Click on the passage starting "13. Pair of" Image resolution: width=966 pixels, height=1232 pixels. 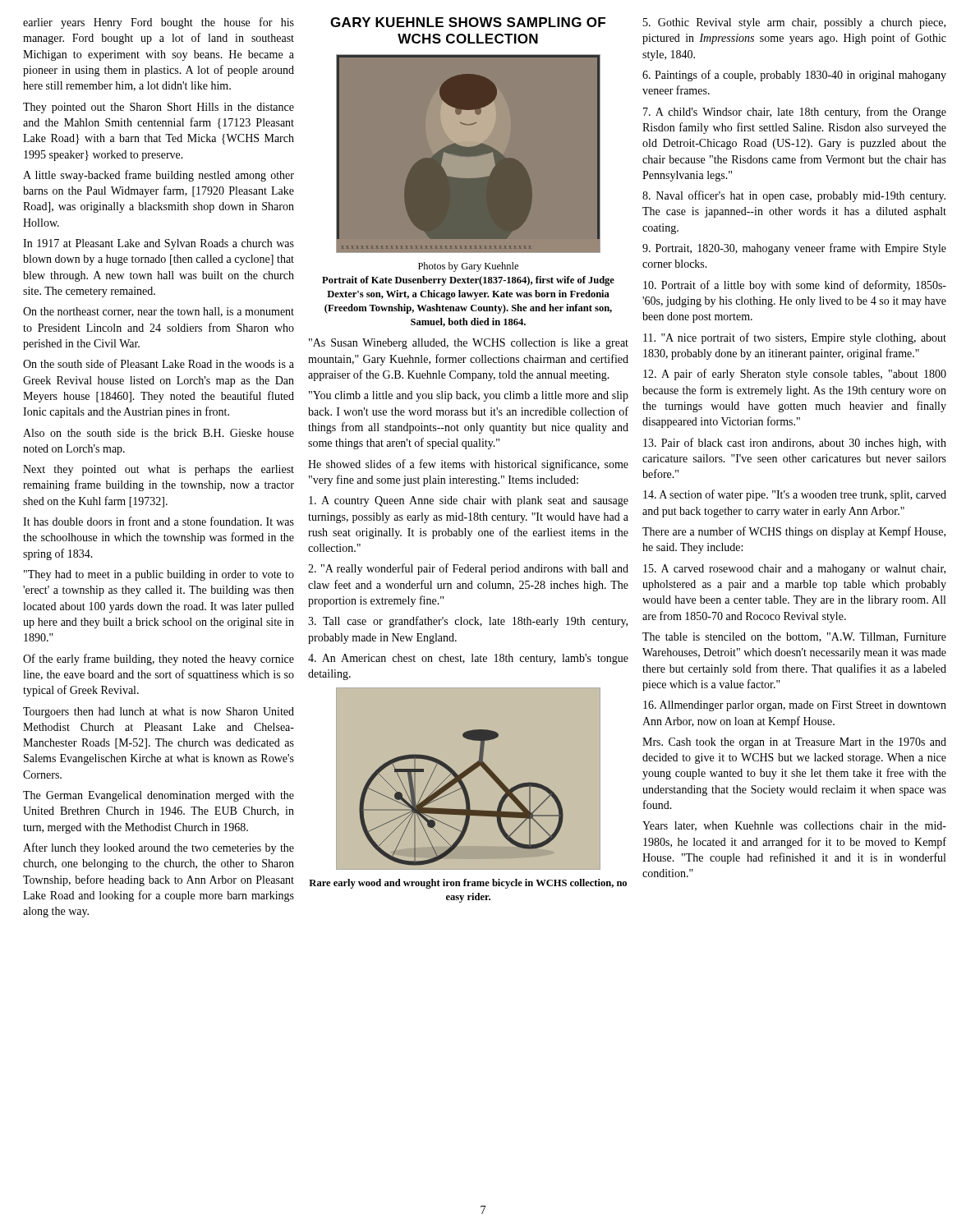(794, 459)
